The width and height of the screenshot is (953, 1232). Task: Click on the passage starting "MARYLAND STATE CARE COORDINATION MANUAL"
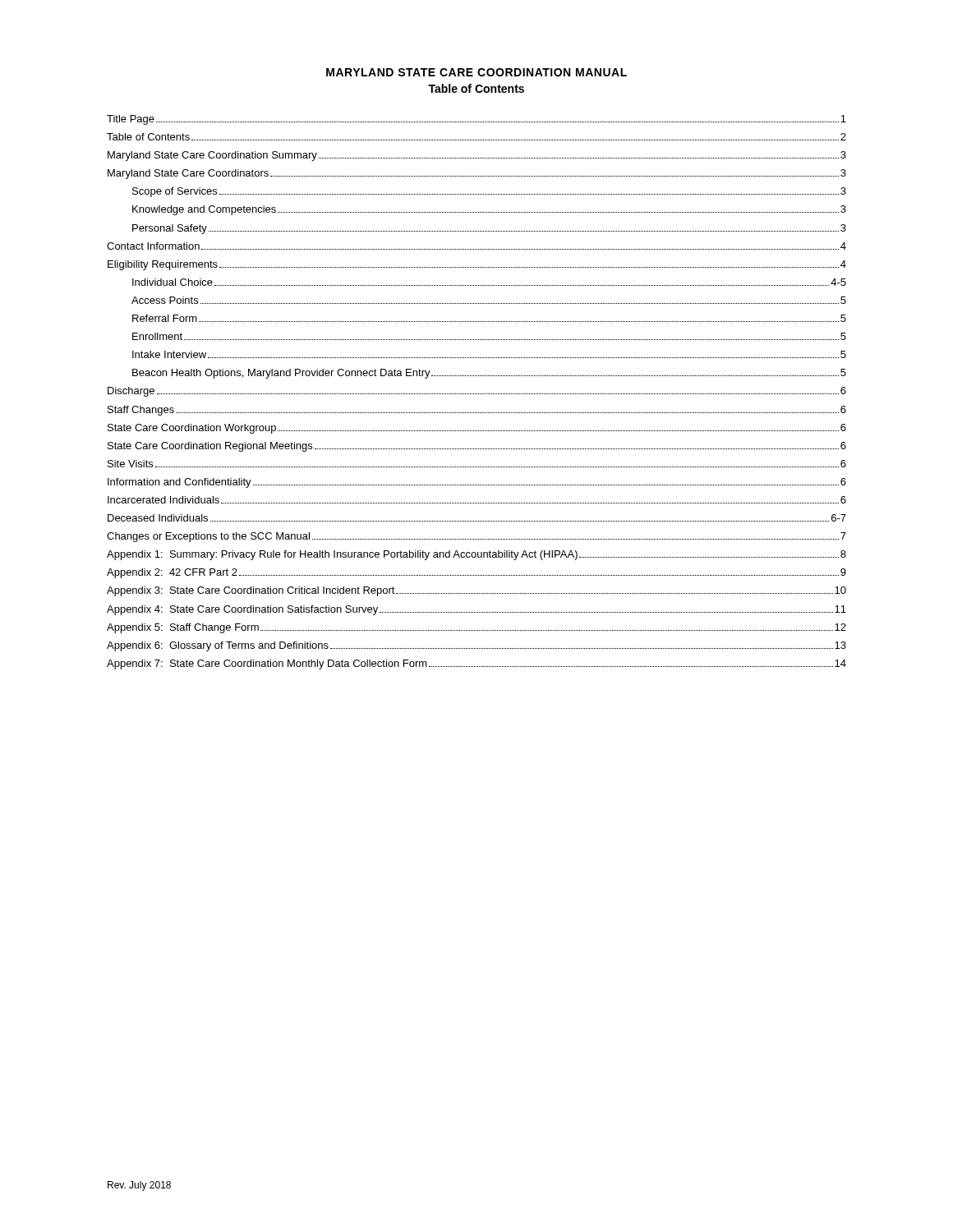[x=476, y=72]
